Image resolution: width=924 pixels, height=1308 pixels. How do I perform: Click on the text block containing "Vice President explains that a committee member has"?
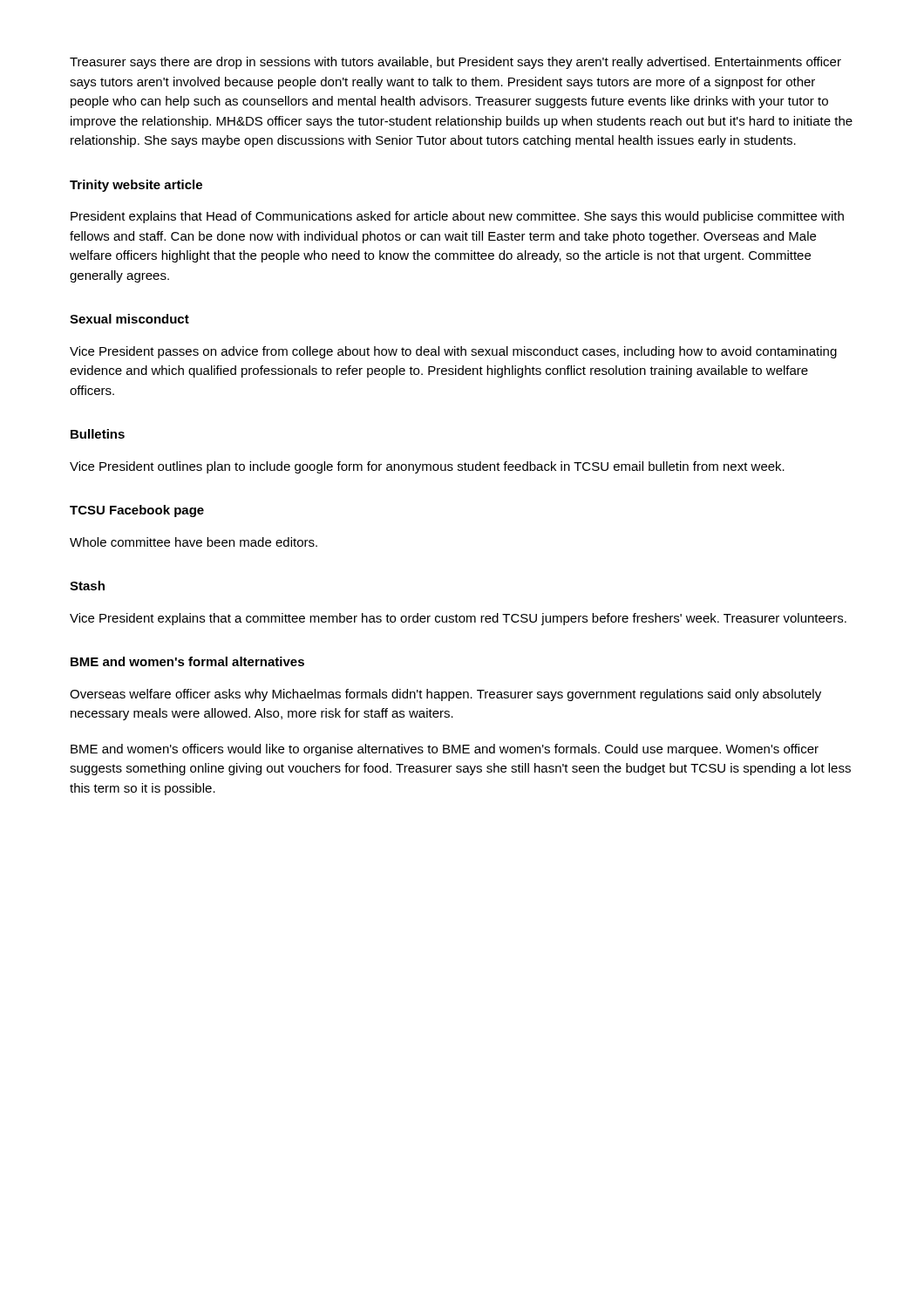tap(458, 617)
